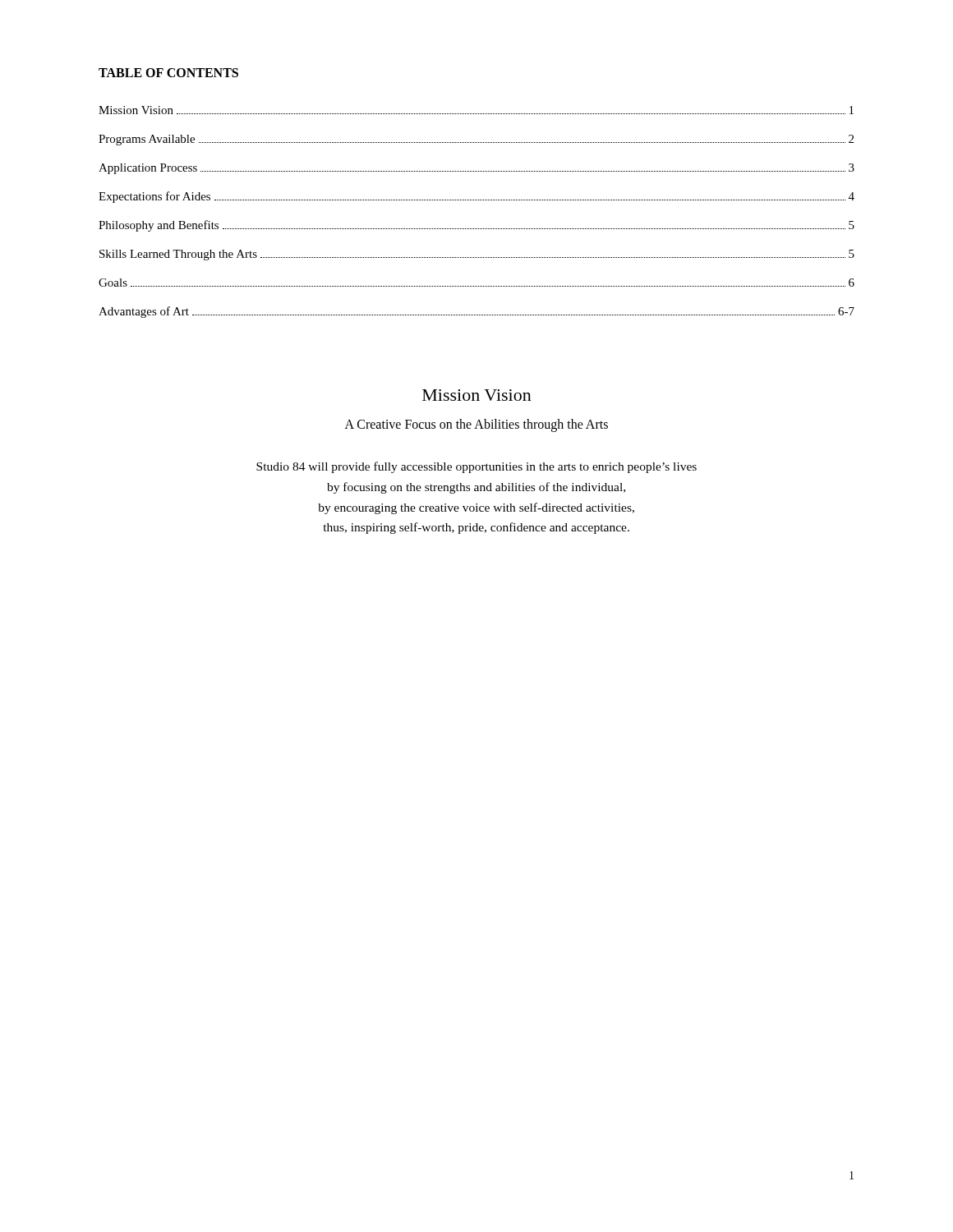Select the passage starting "Advantages of Art 6-7"

tap(476, 312)
